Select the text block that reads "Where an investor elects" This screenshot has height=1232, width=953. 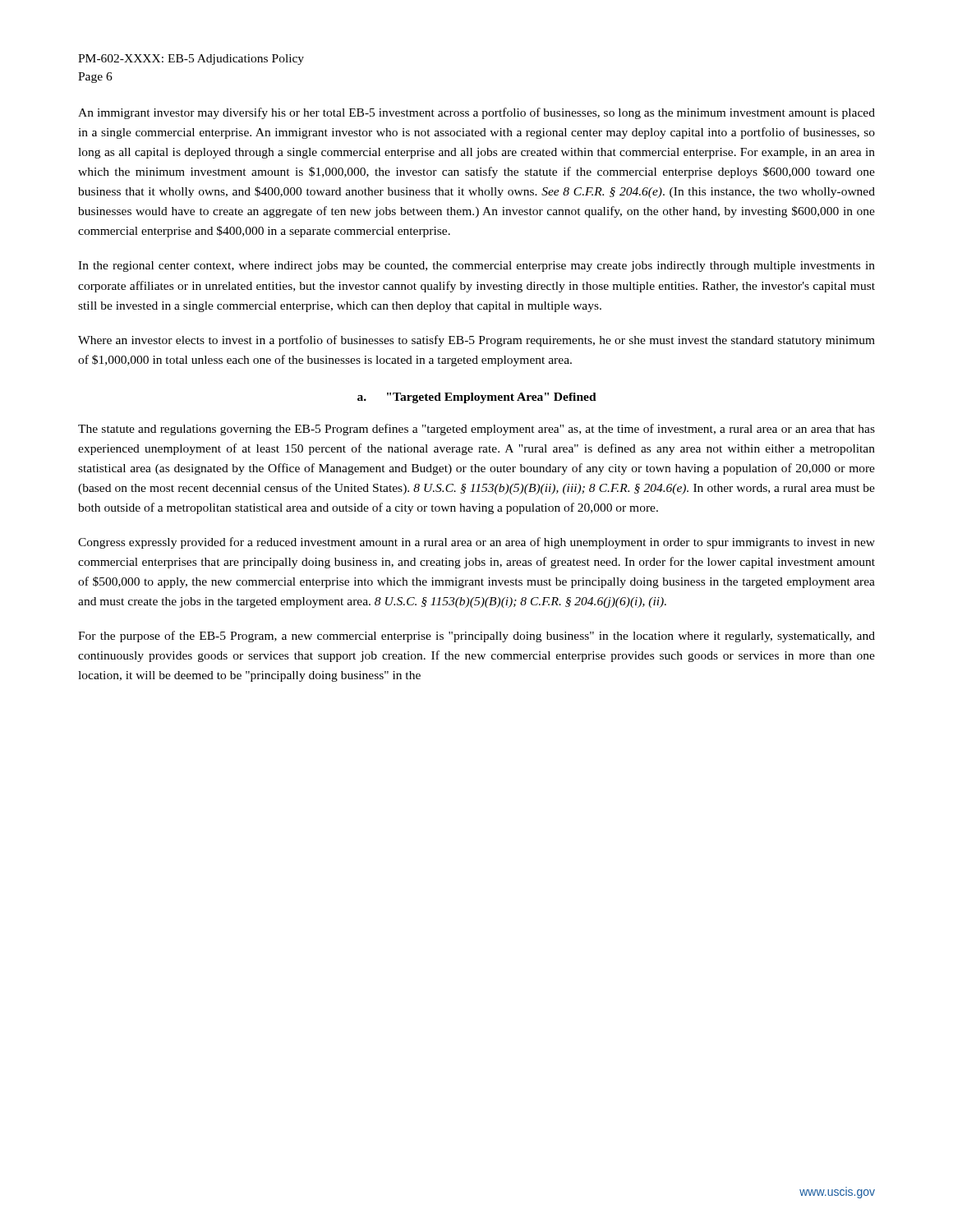[x=476, y=349]
